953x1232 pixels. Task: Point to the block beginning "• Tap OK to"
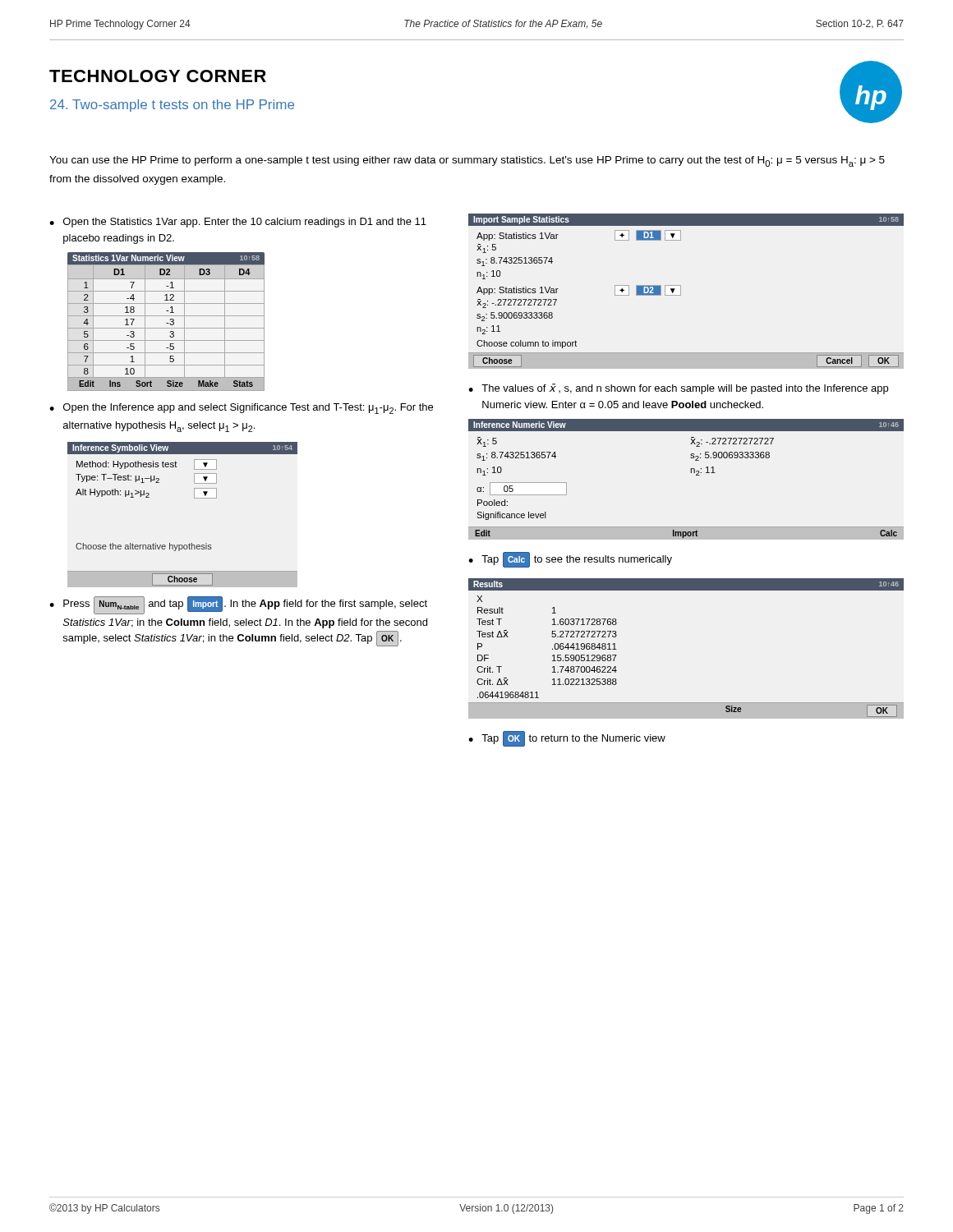point(567,741)
